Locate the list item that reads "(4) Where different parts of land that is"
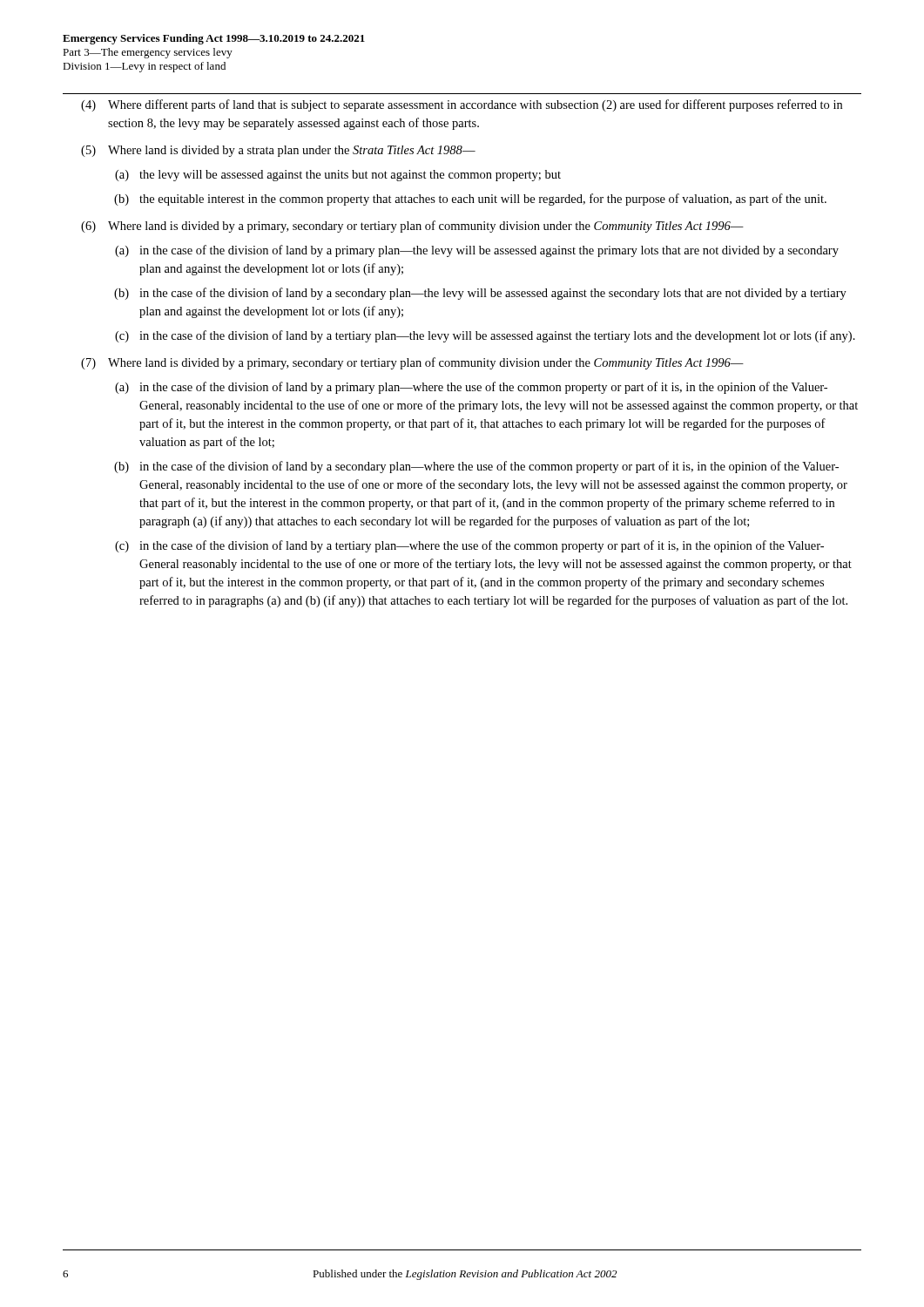The width and height of the screenshot is (924, 1307). pos(462,114)
